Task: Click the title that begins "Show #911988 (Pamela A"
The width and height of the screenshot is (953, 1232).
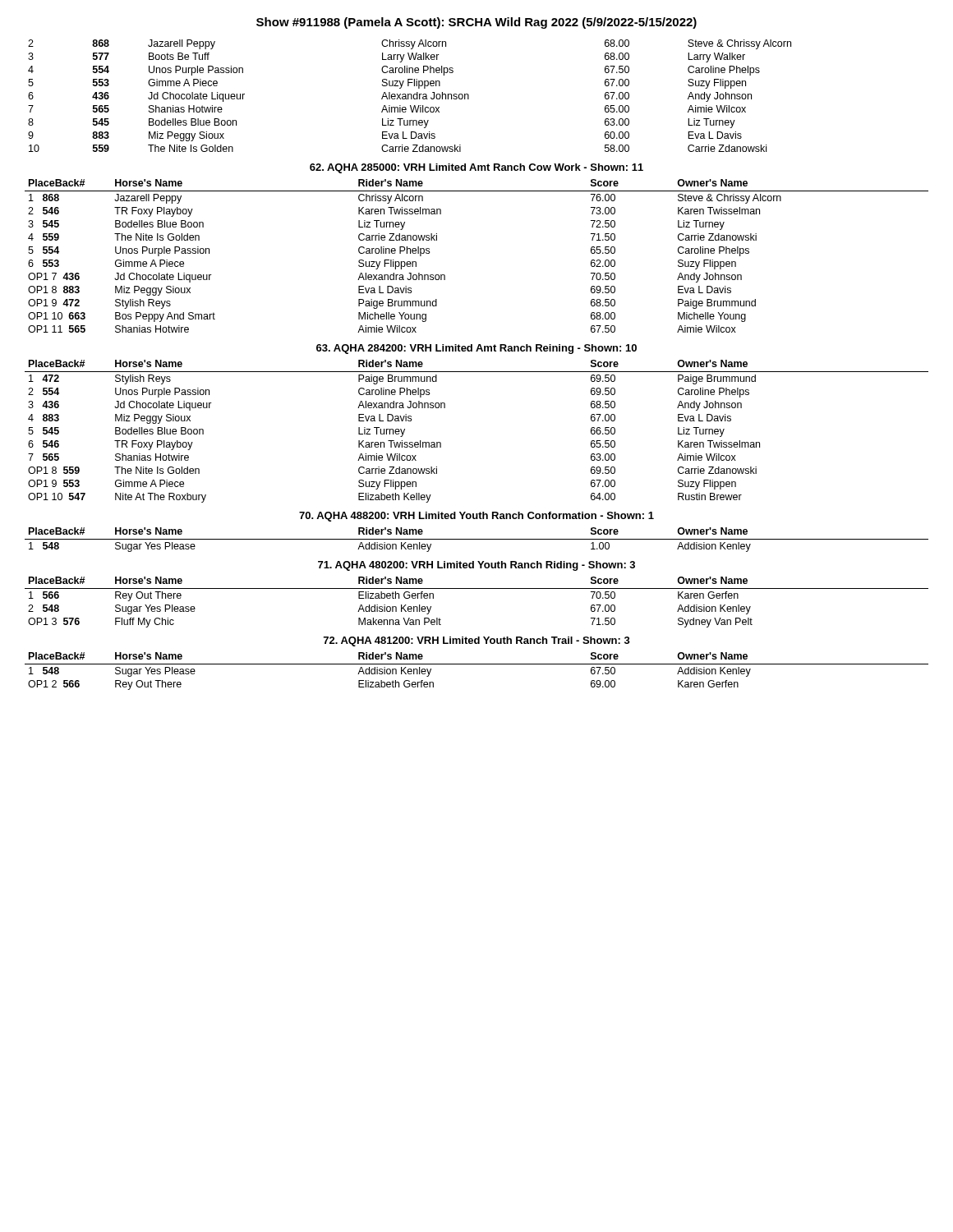Action: pos(476,22)
